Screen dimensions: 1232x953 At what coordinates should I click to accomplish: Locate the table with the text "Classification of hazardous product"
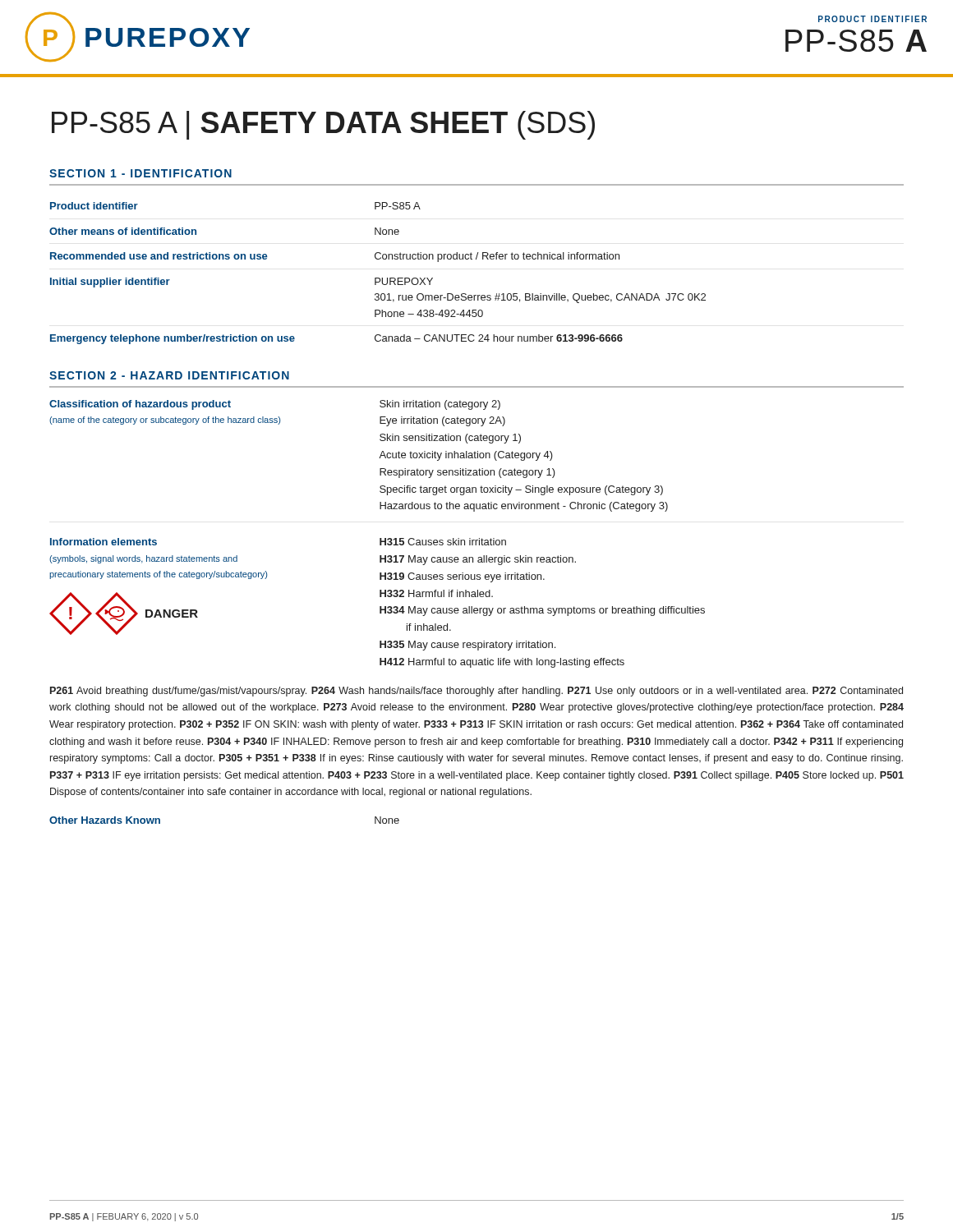point(476,533)
